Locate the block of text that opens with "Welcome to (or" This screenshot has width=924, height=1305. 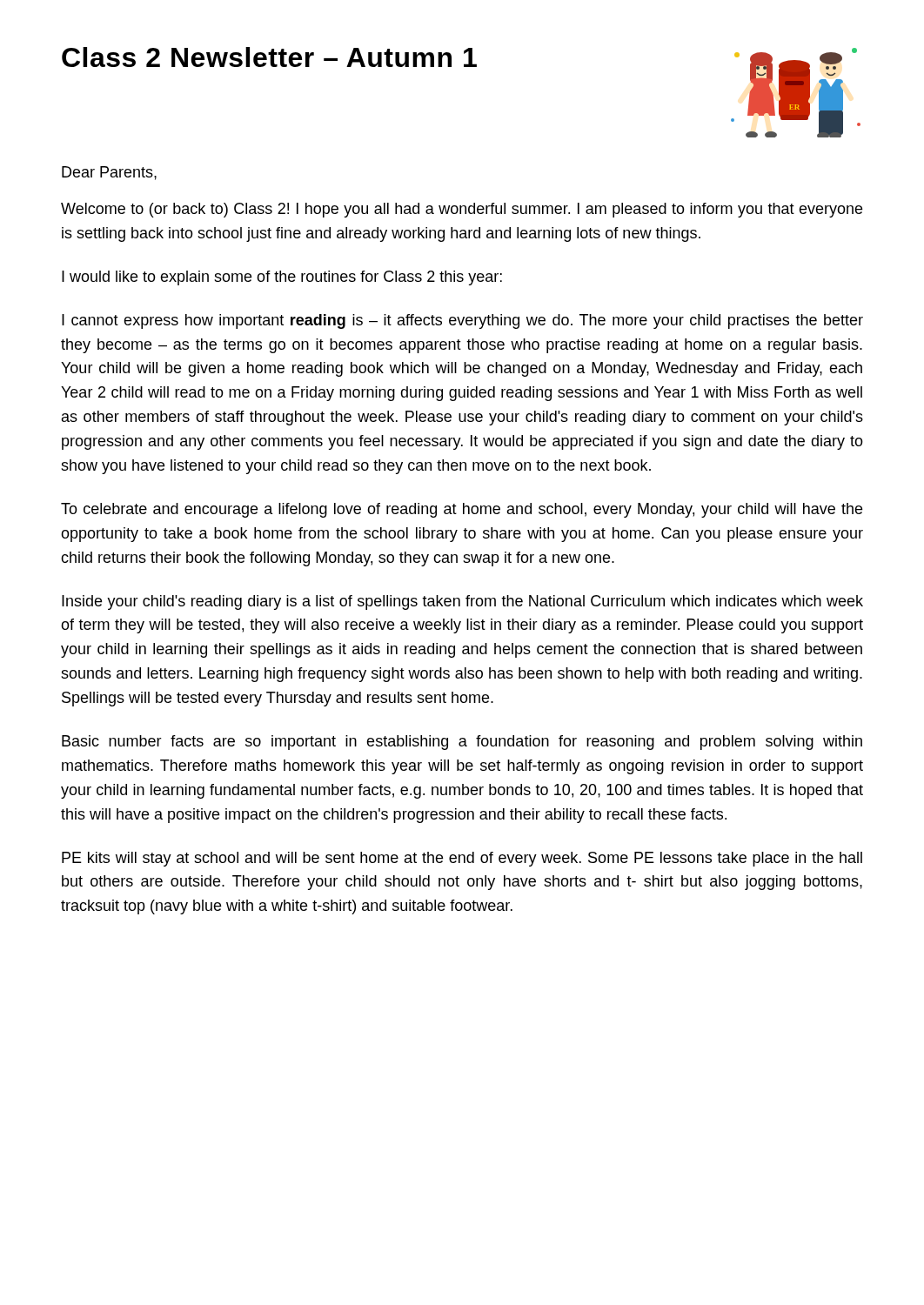pyautogui.click(x=462, y=221)
